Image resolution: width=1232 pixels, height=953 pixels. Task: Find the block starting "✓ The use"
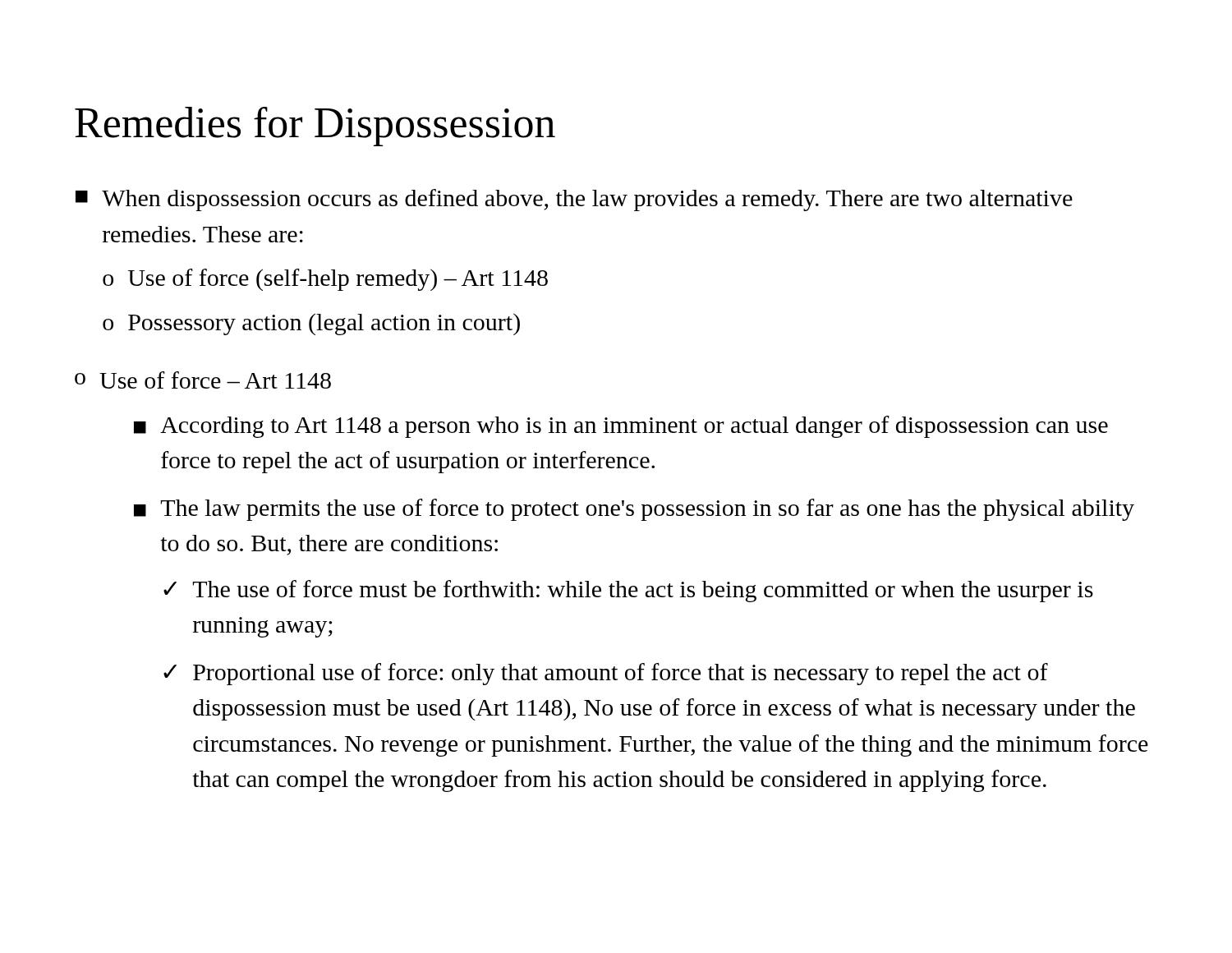pos(659,606)
